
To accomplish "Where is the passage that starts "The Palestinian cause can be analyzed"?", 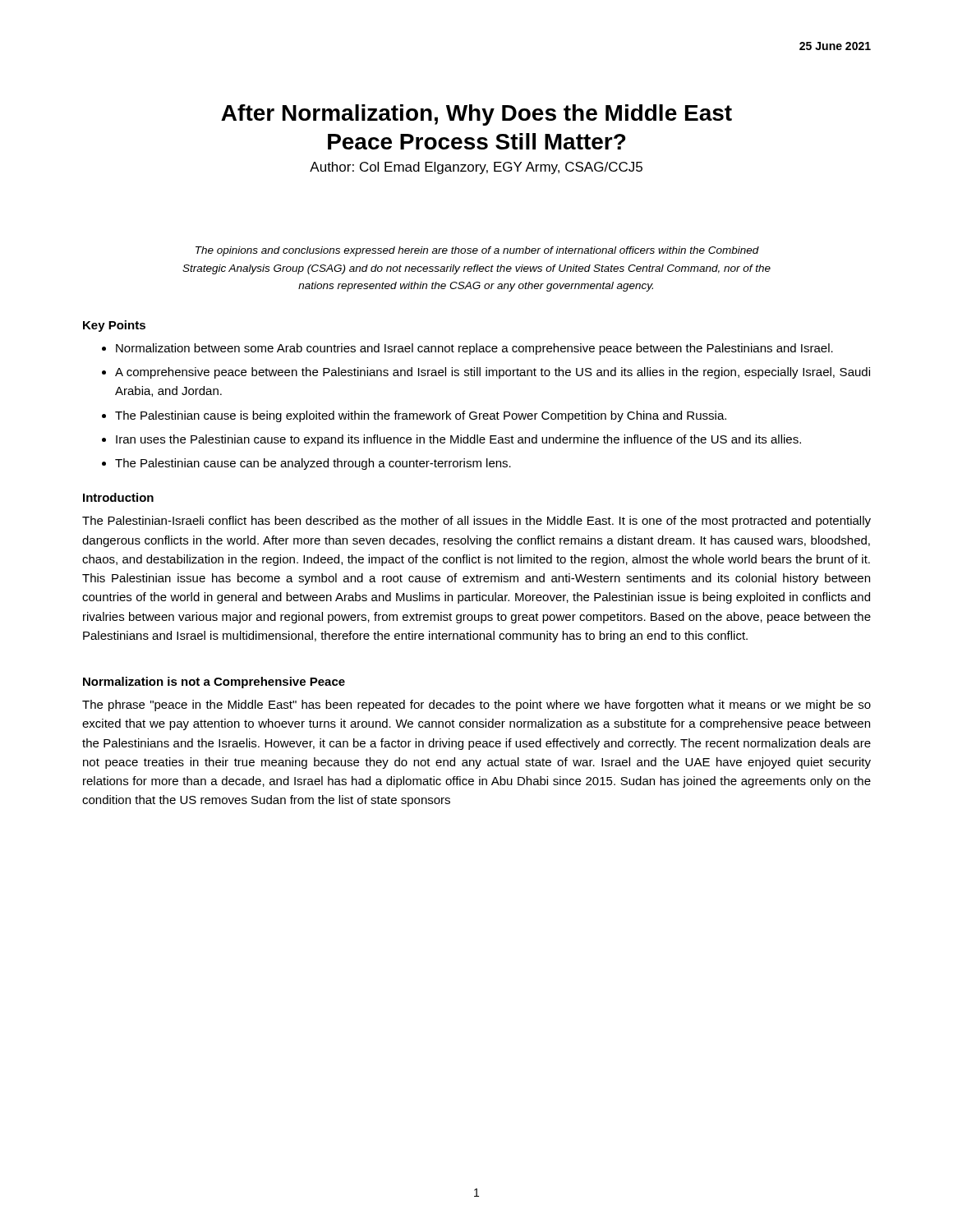I will [313, 463].
